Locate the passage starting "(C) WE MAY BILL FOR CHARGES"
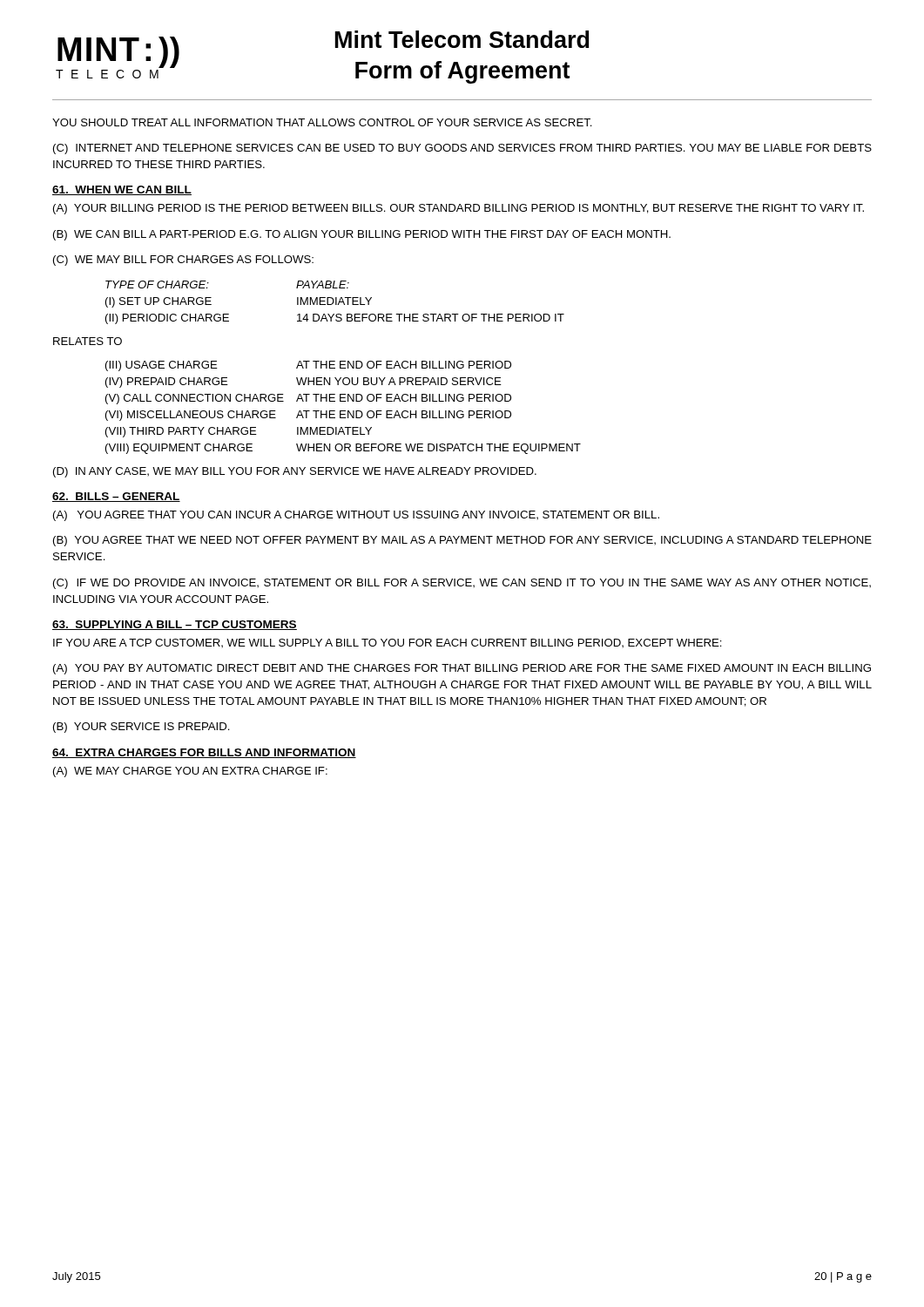Viewport: 924px width, 1307px height. (x=183, y=259)
